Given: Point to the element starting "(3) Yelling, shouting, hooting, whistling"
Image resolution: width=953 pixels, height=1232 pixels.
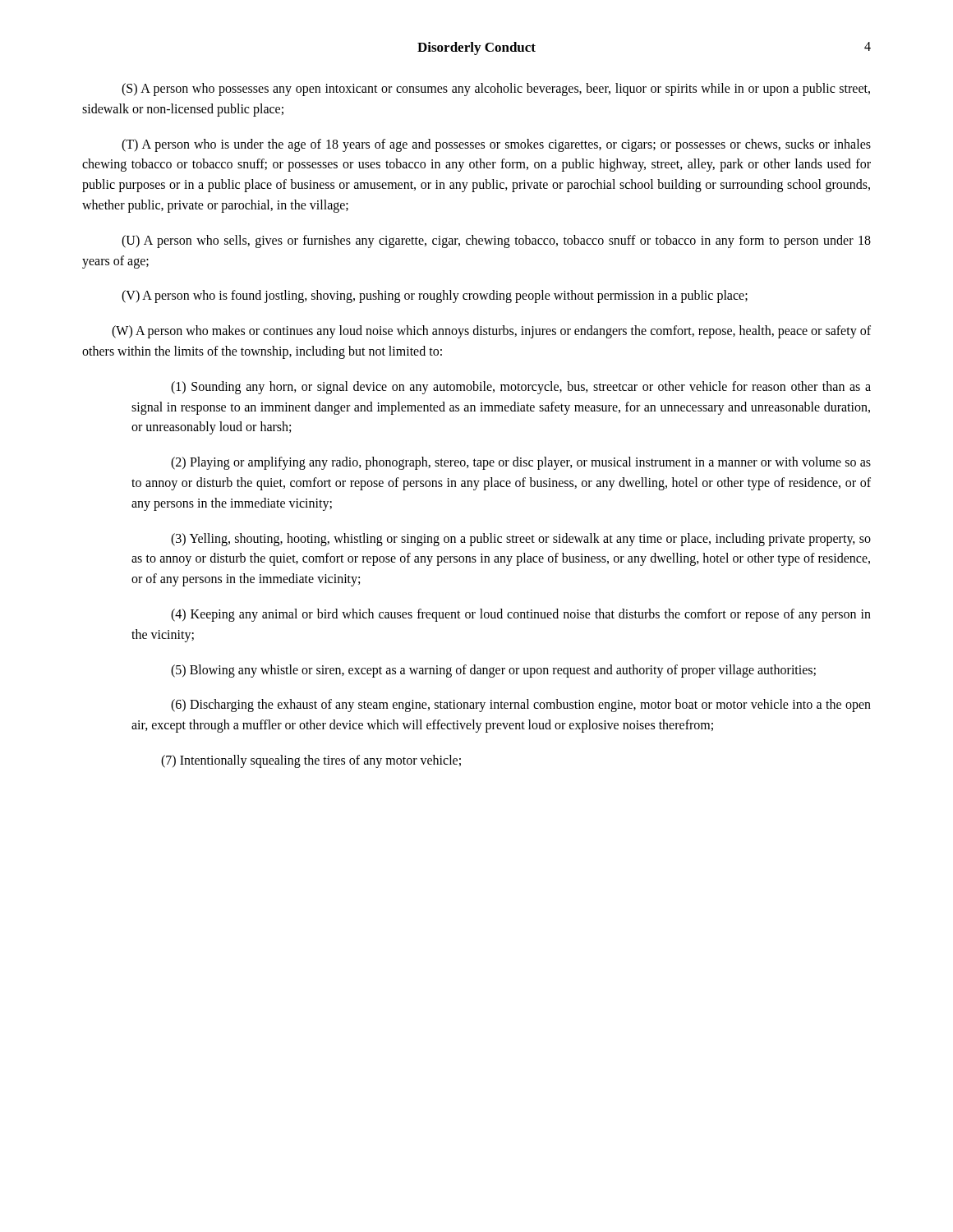Looking at the screenshot, I should point(501,558).
